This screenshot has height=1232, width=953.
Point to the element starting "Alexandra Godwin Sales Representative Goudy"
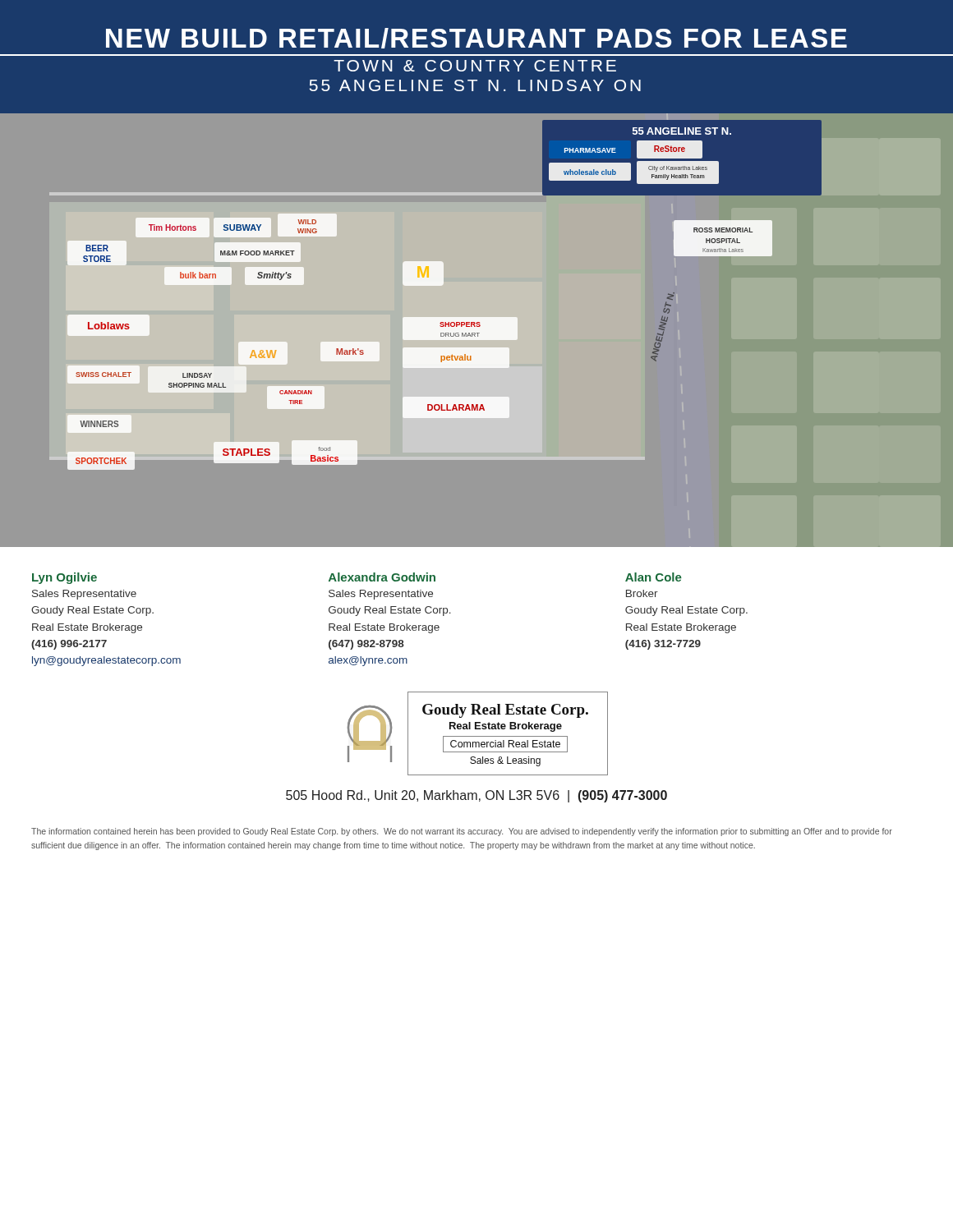382,577
